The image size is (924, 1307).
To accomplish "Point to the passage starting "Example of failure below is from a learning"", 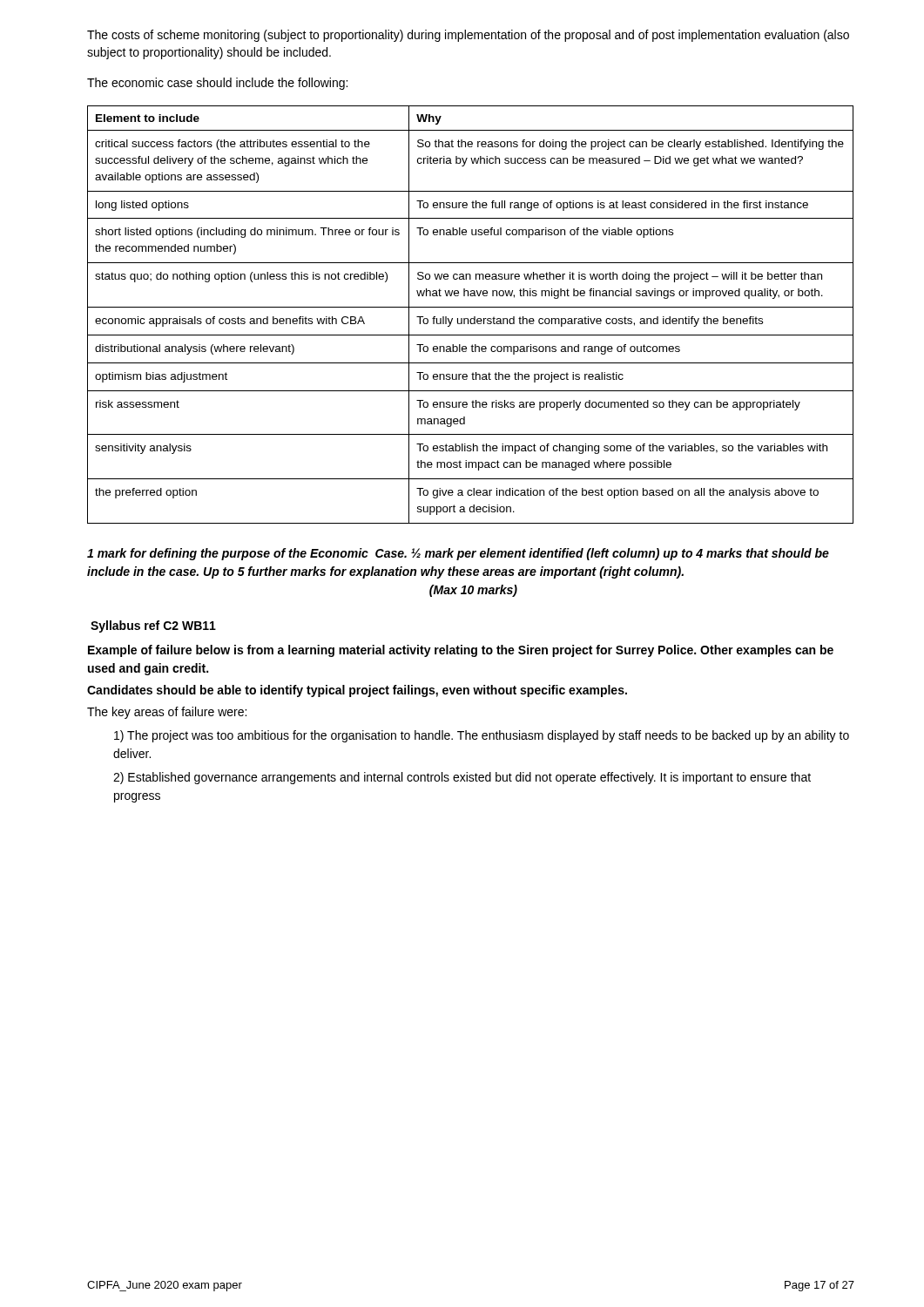I will [x=460, y=659].
